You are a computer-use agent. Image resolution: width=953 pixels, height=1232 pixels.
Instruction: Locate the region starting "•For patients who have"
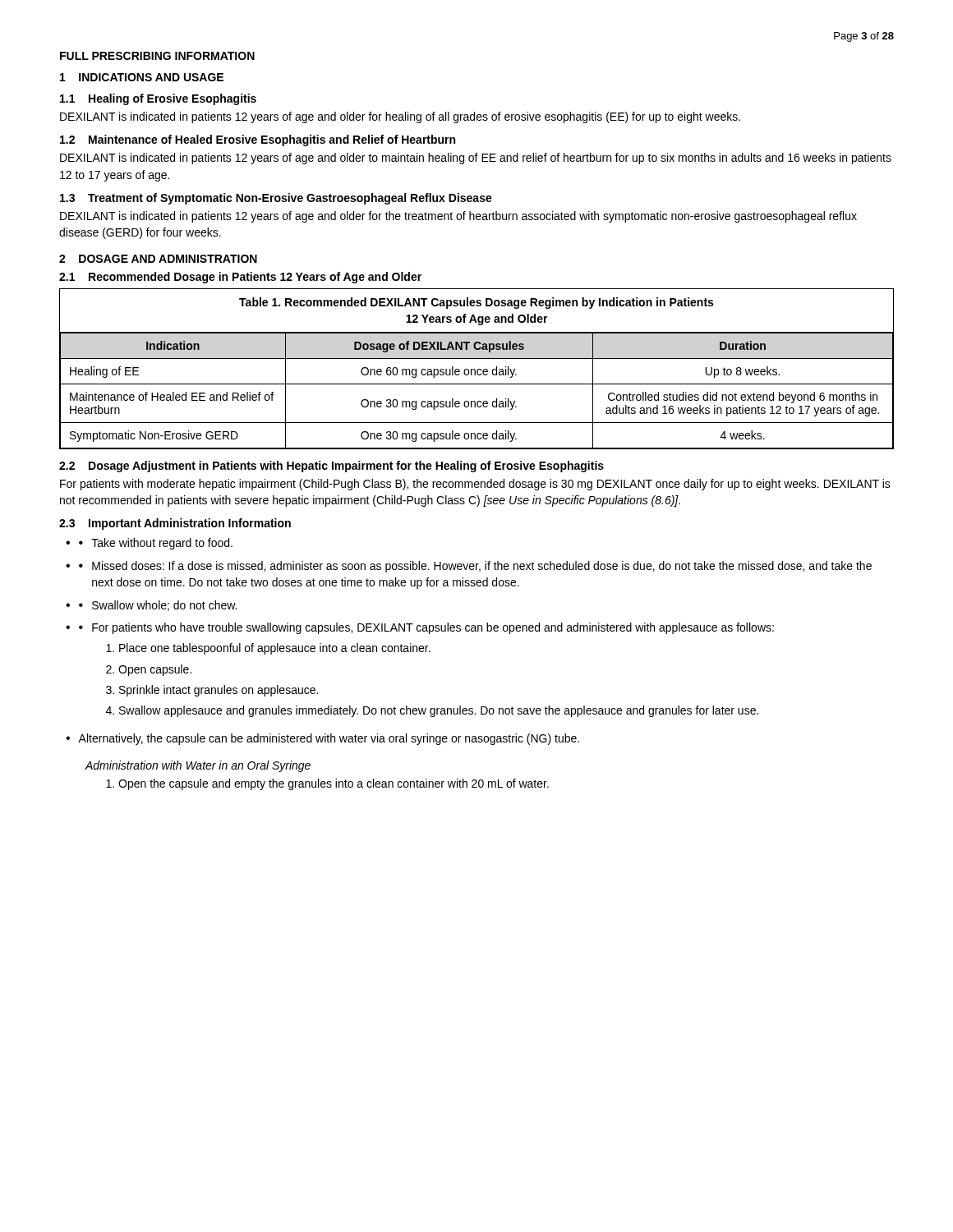(x=427, y=628)
